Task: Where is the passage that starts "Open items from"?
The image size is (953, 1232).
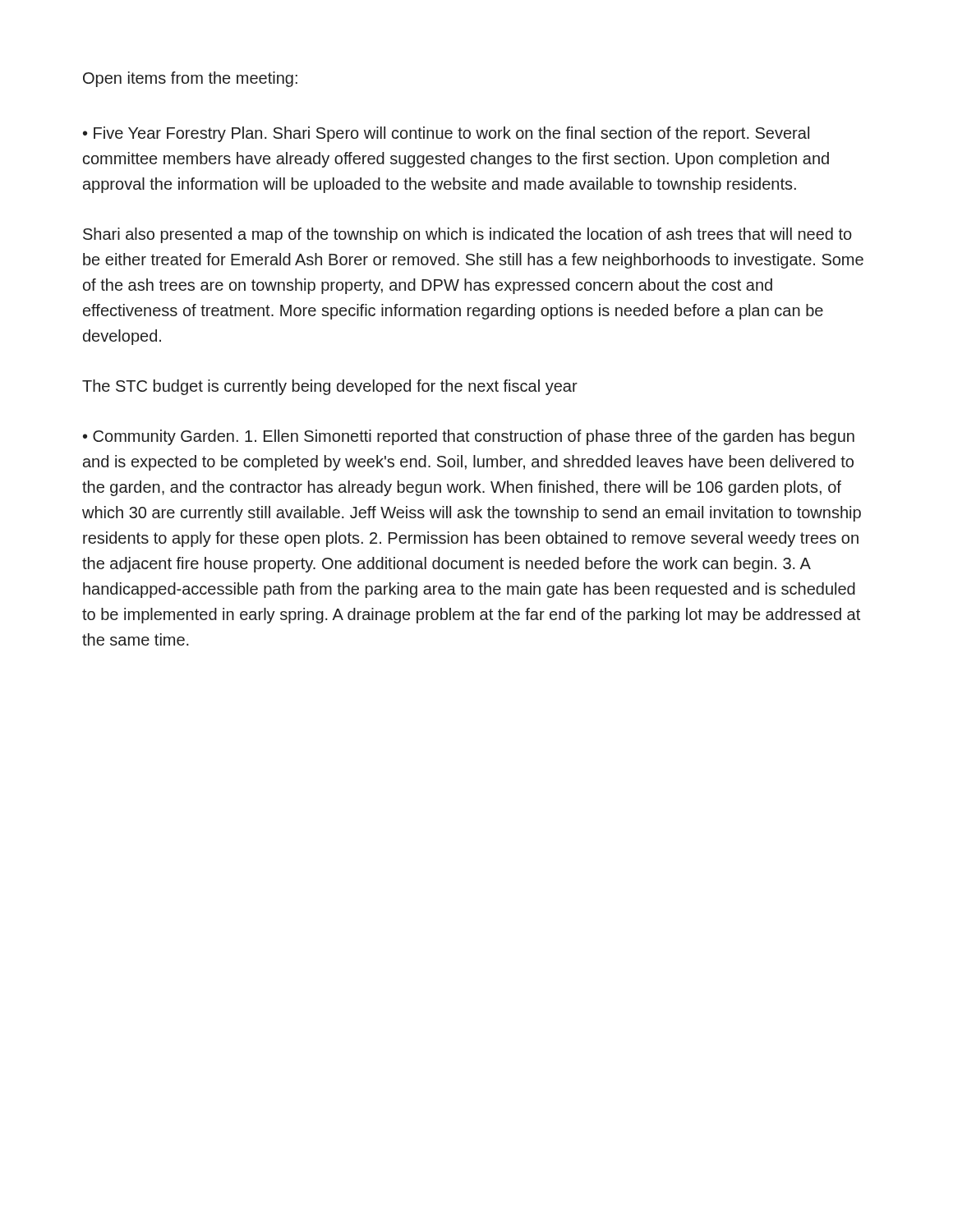Action: click(190, 78)
